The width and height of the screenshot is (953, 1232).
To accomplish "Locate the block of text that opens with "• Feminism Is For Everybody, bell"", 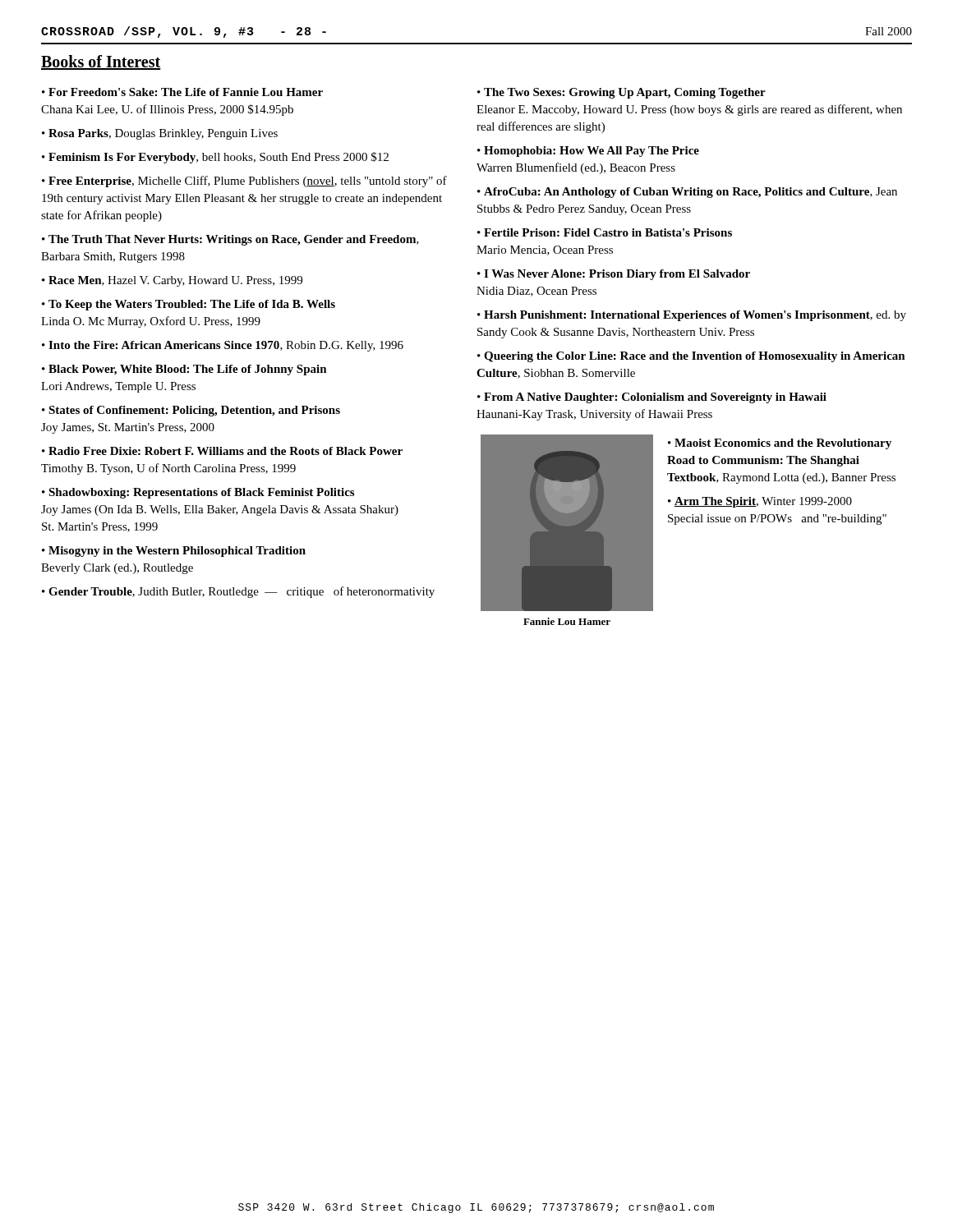I will [215, 157].
